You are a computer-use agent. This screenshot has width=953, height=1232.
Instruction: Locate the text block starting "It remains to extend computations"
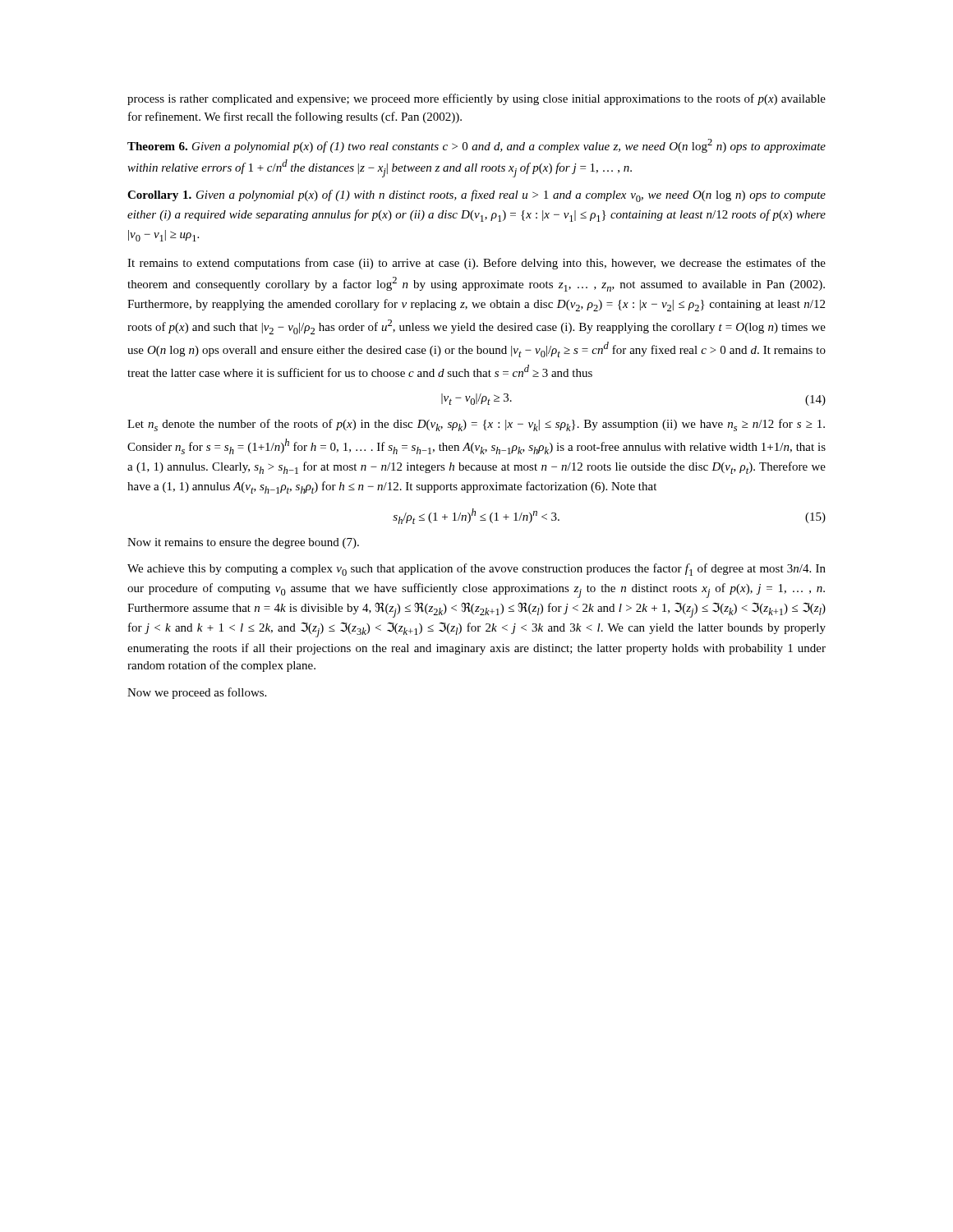[476, 318]
